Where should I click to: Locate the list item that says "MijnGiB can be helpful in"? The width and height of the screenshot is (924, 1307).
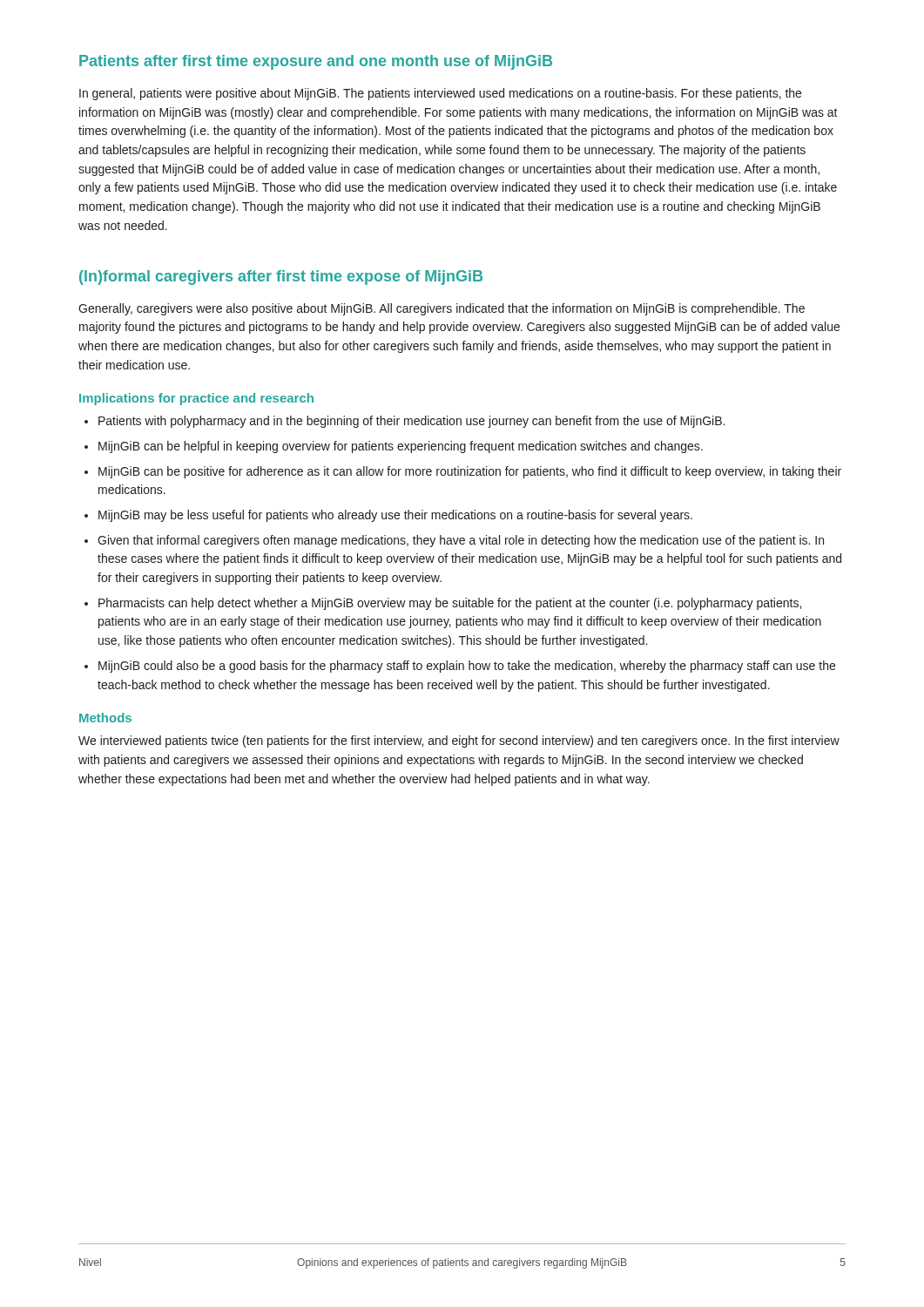click(x=401, y=446)
